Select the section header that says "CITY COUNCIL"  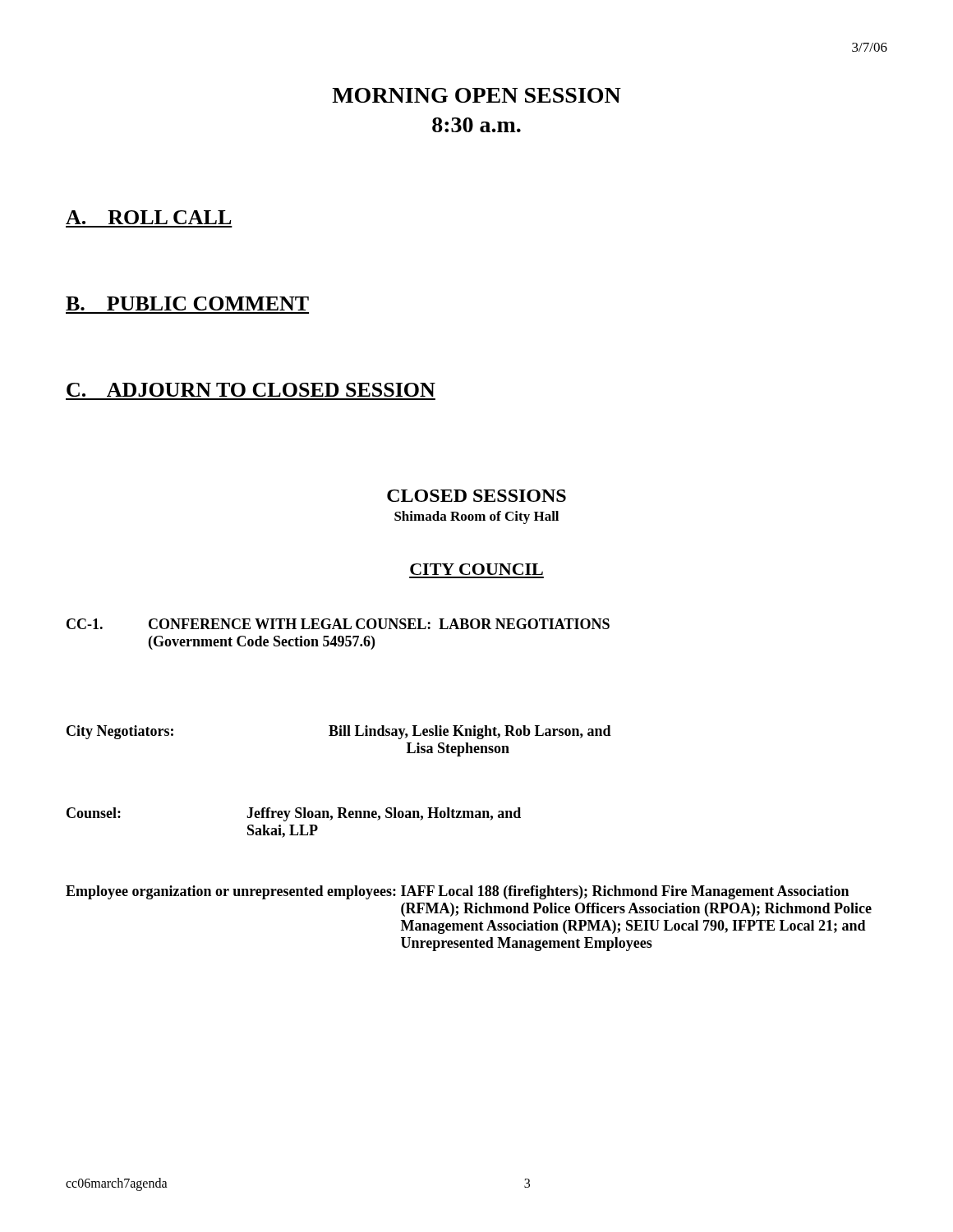[476, 569]
